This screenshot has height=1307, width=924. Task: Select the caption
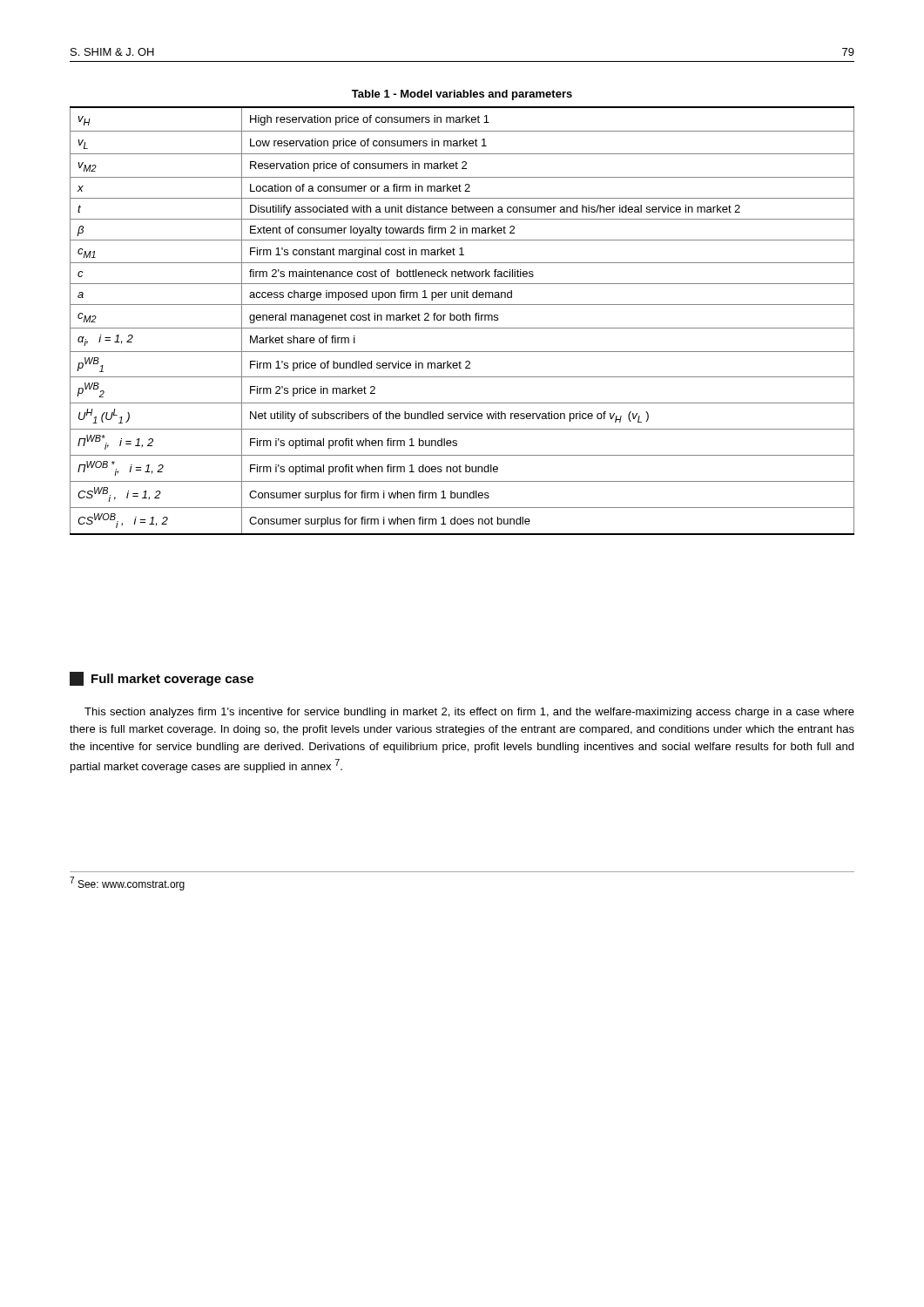coord(462,94)
